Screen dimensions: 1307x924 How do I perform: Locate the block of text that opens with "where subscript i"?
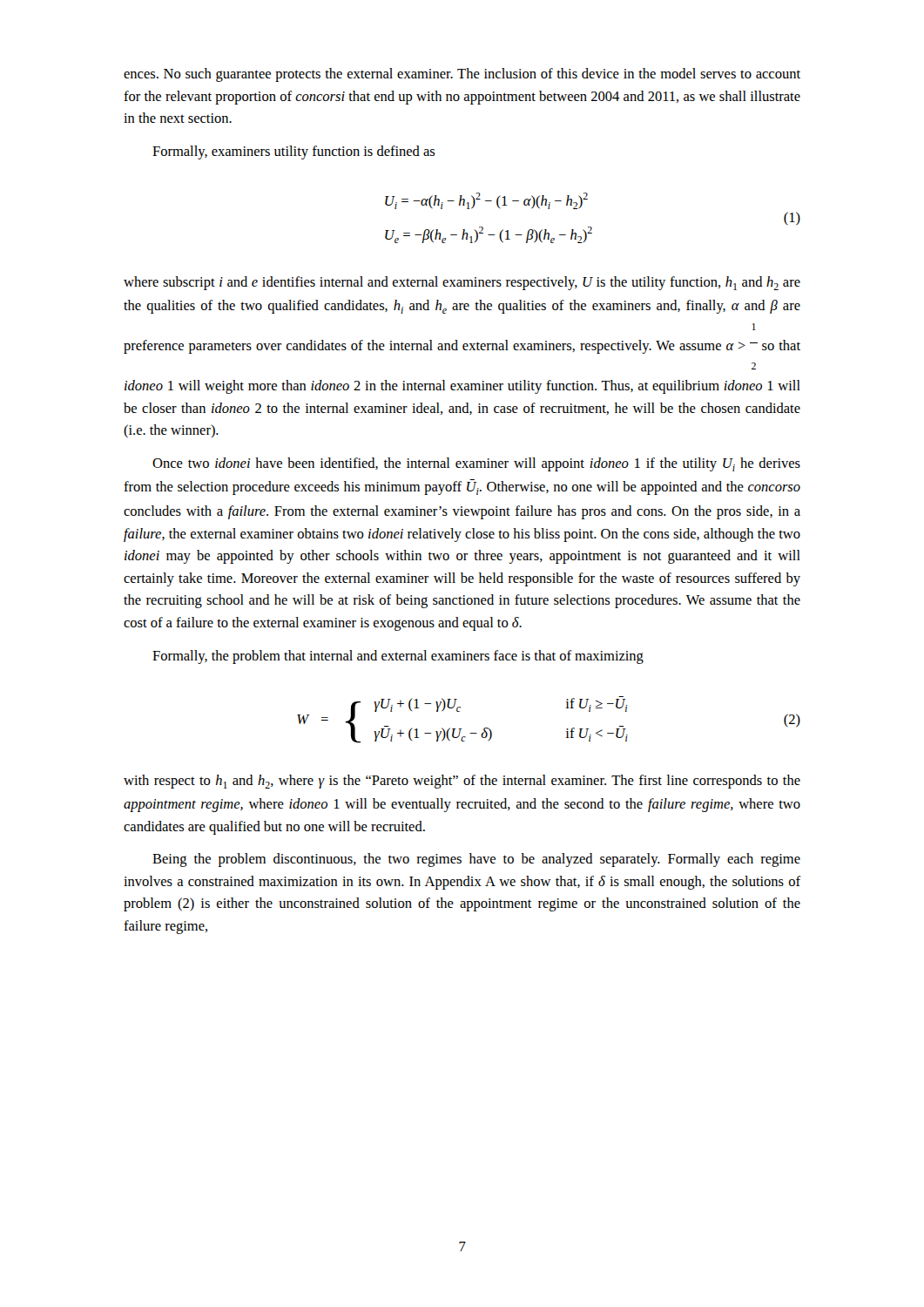point(462,356)
